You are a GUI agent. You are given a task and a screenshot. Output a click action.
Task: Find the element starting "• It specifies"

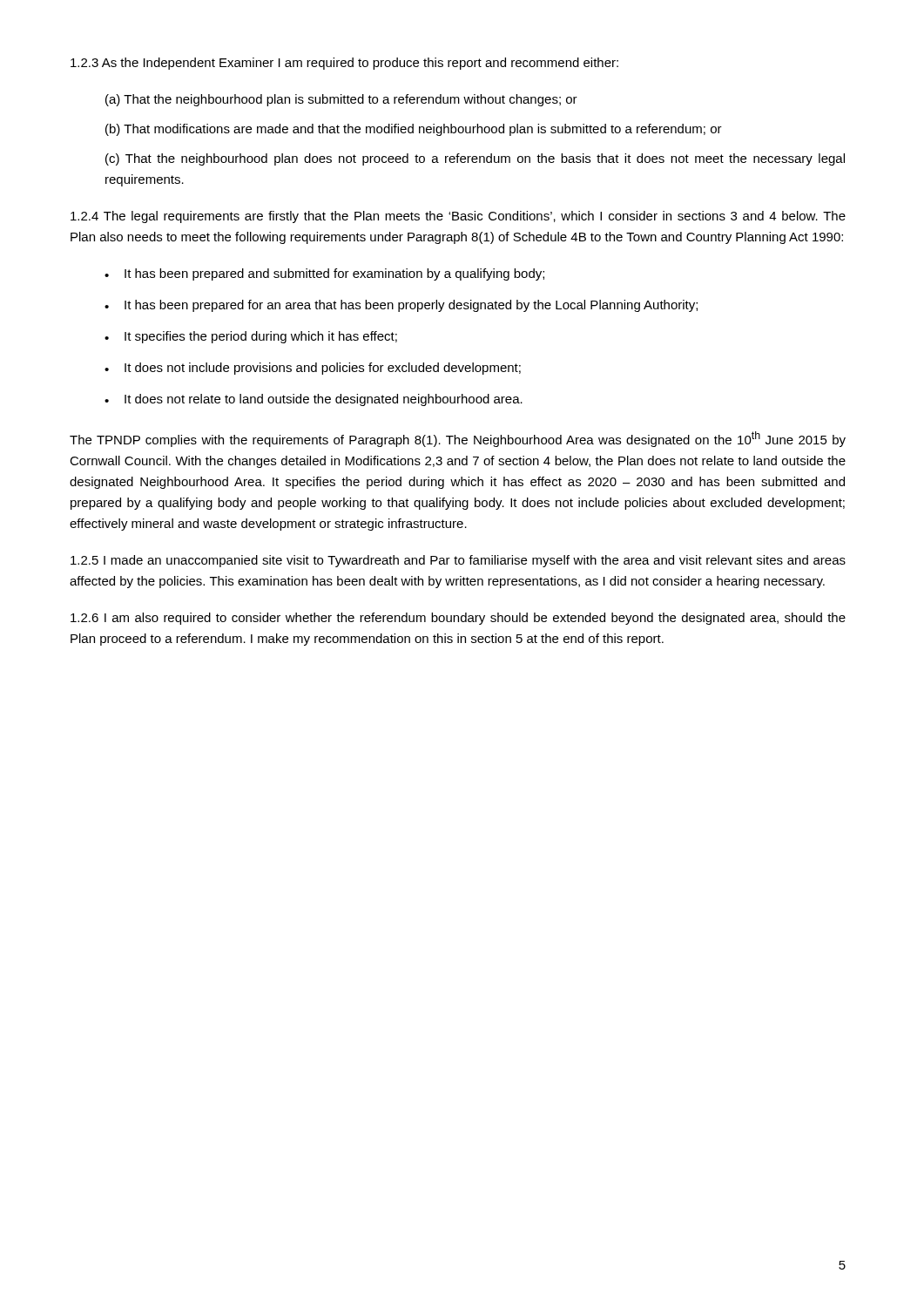(251, 337)
